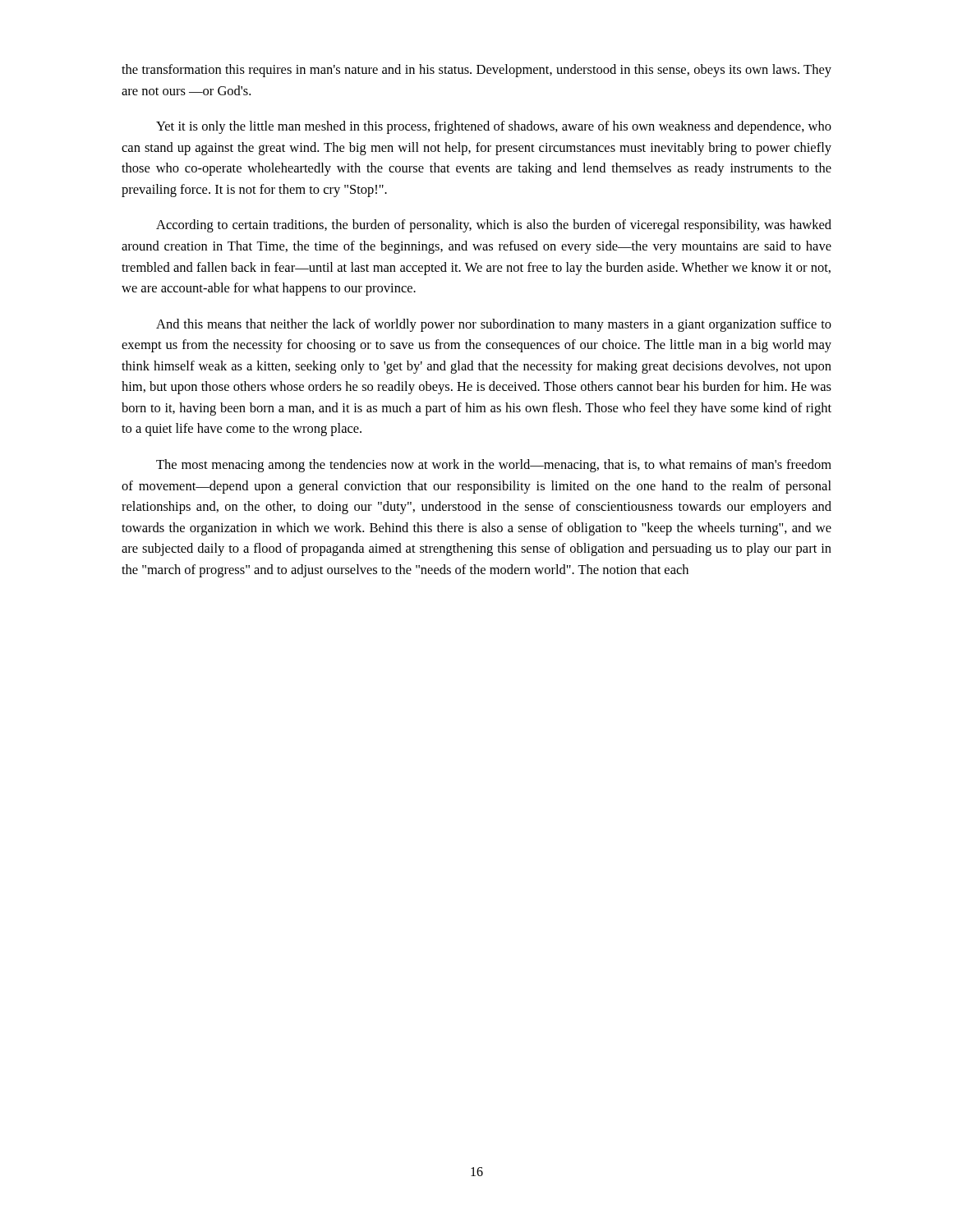Select the text block with the text "the transformation this"
The width and height of the screenshot is (953, 1232).
tap(476, 80)
